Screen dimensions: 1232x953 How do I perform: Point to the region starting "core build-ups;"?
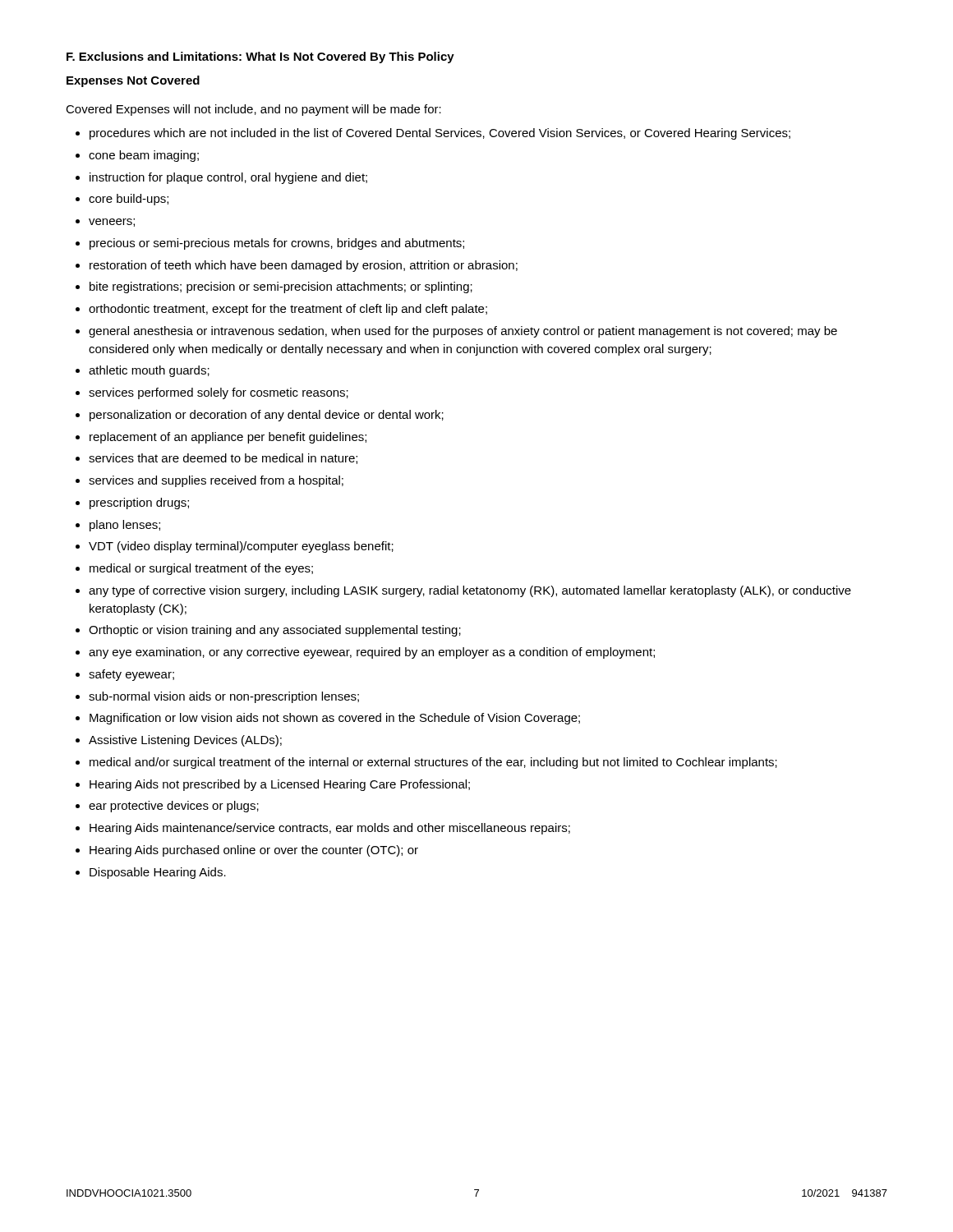click(129, 199)
